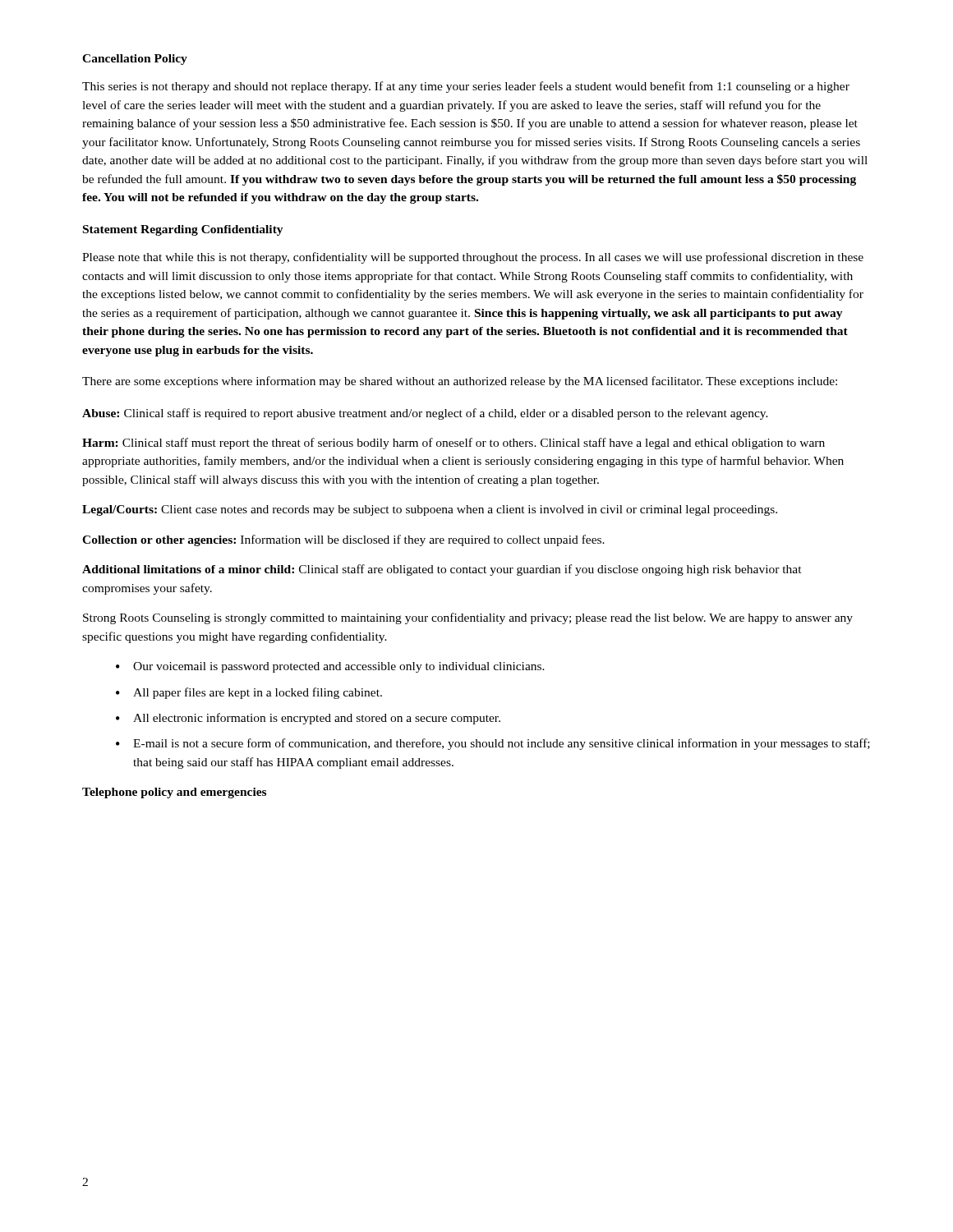Where is the passage that starts "Please note that while this"?

(x=473, y=303)
